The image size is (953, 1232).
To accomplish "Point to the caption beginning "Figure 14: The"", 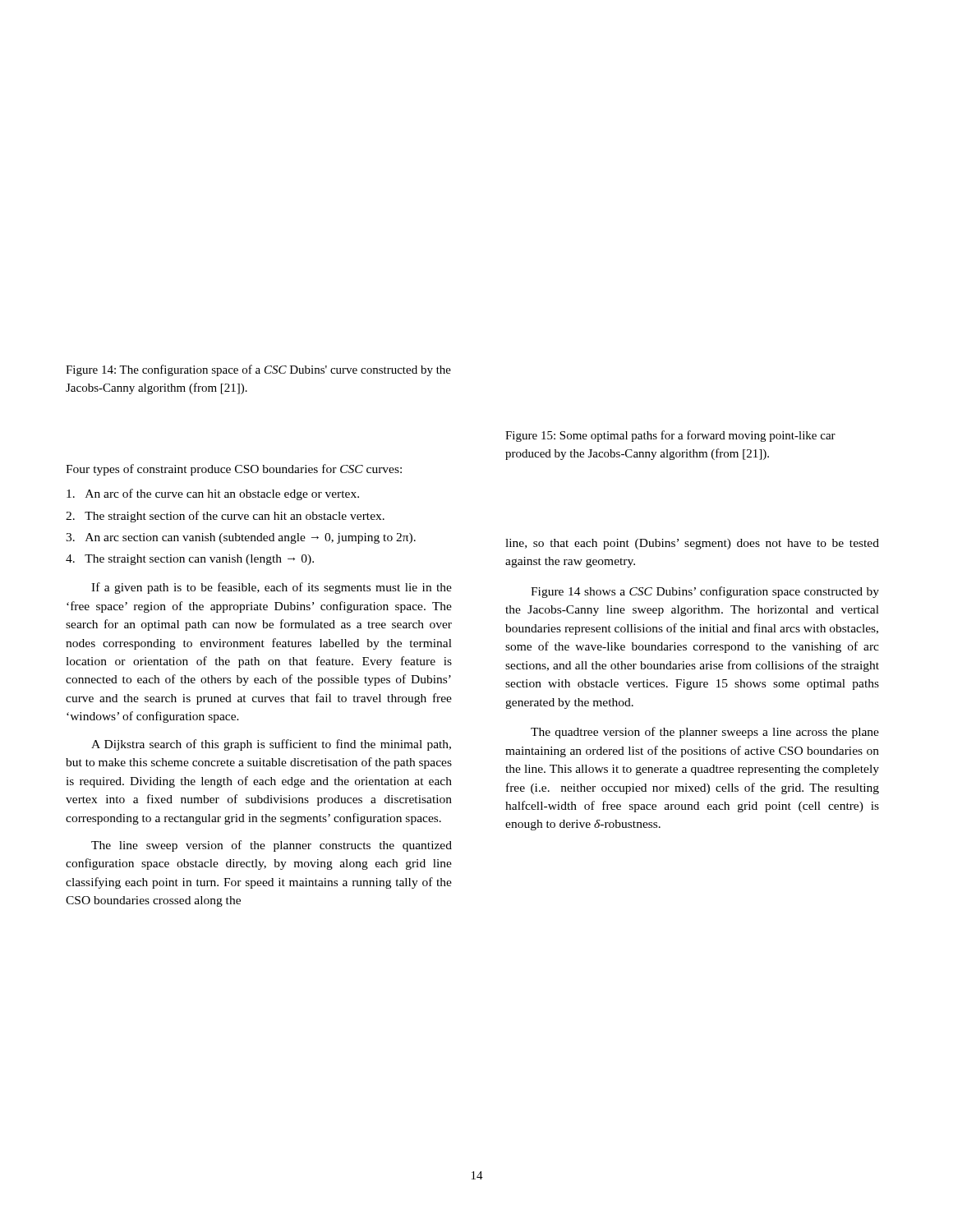I will [x=258, y=379].
